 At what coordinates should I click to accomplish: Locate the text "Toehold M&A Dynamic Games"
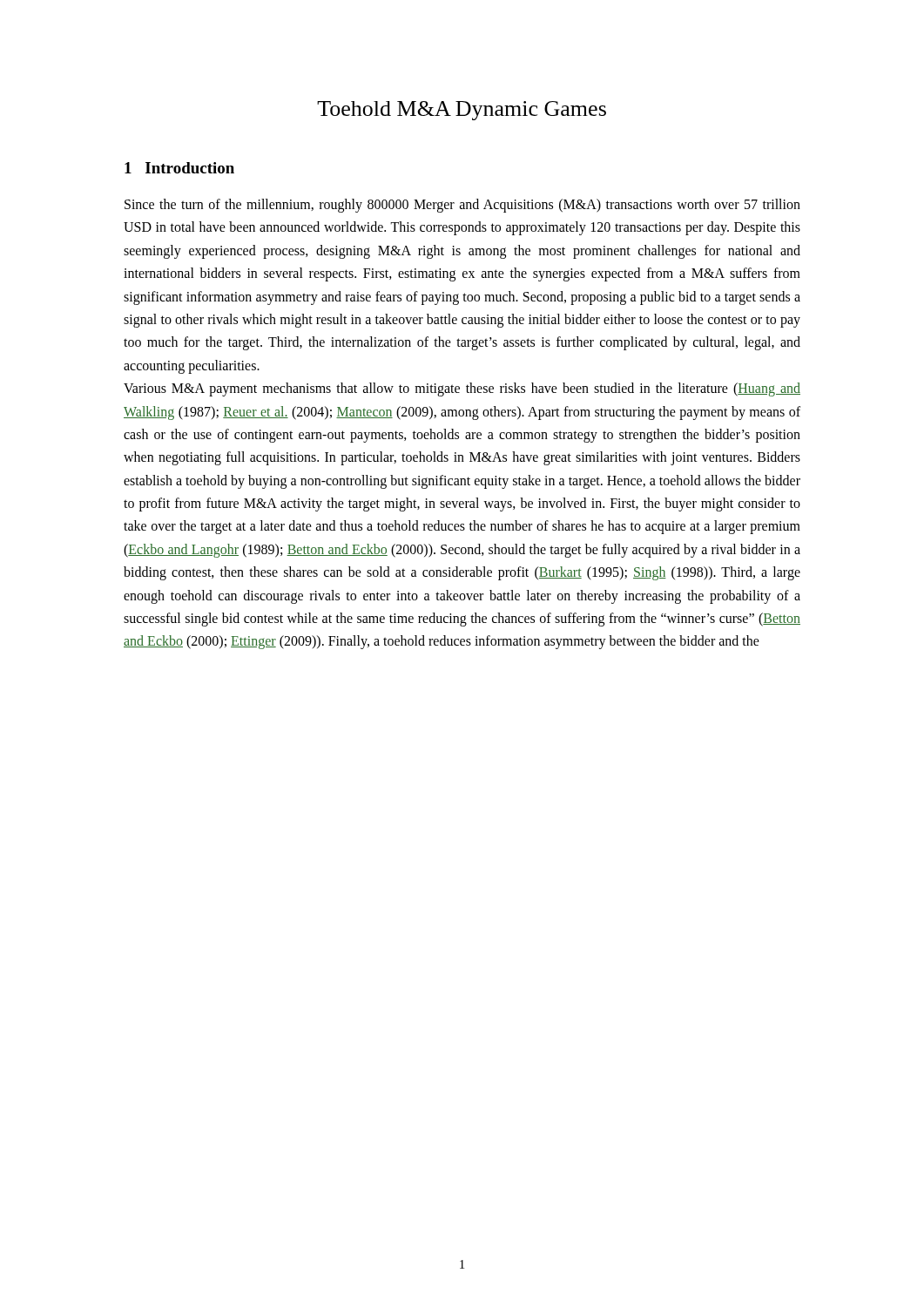point(462,109)
